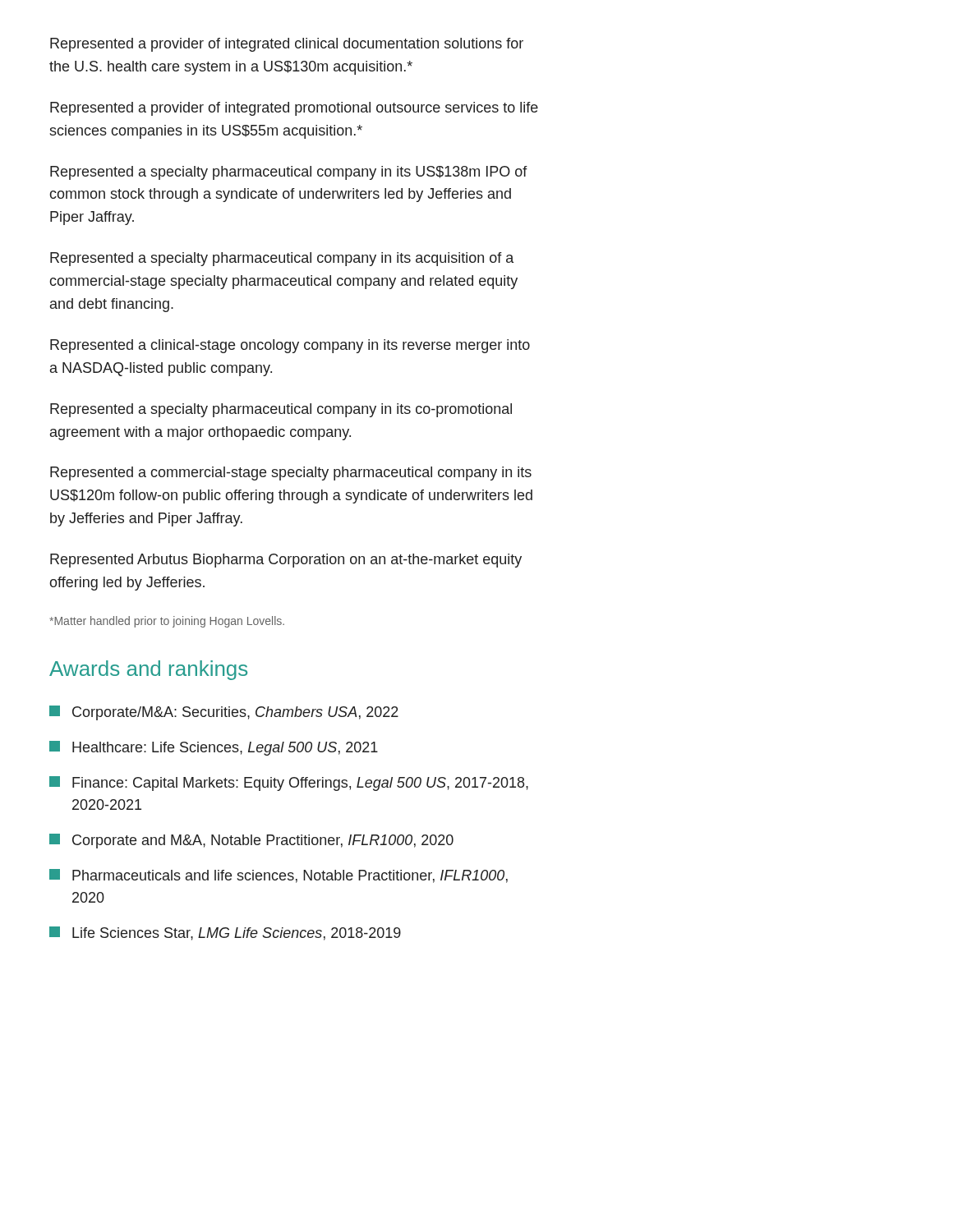This screenshot has height=1232, width=953.
Task: Click where it says "Healthcare: Life Sciences, Legal 500 US, 2021"
Action: coord(296,748)
